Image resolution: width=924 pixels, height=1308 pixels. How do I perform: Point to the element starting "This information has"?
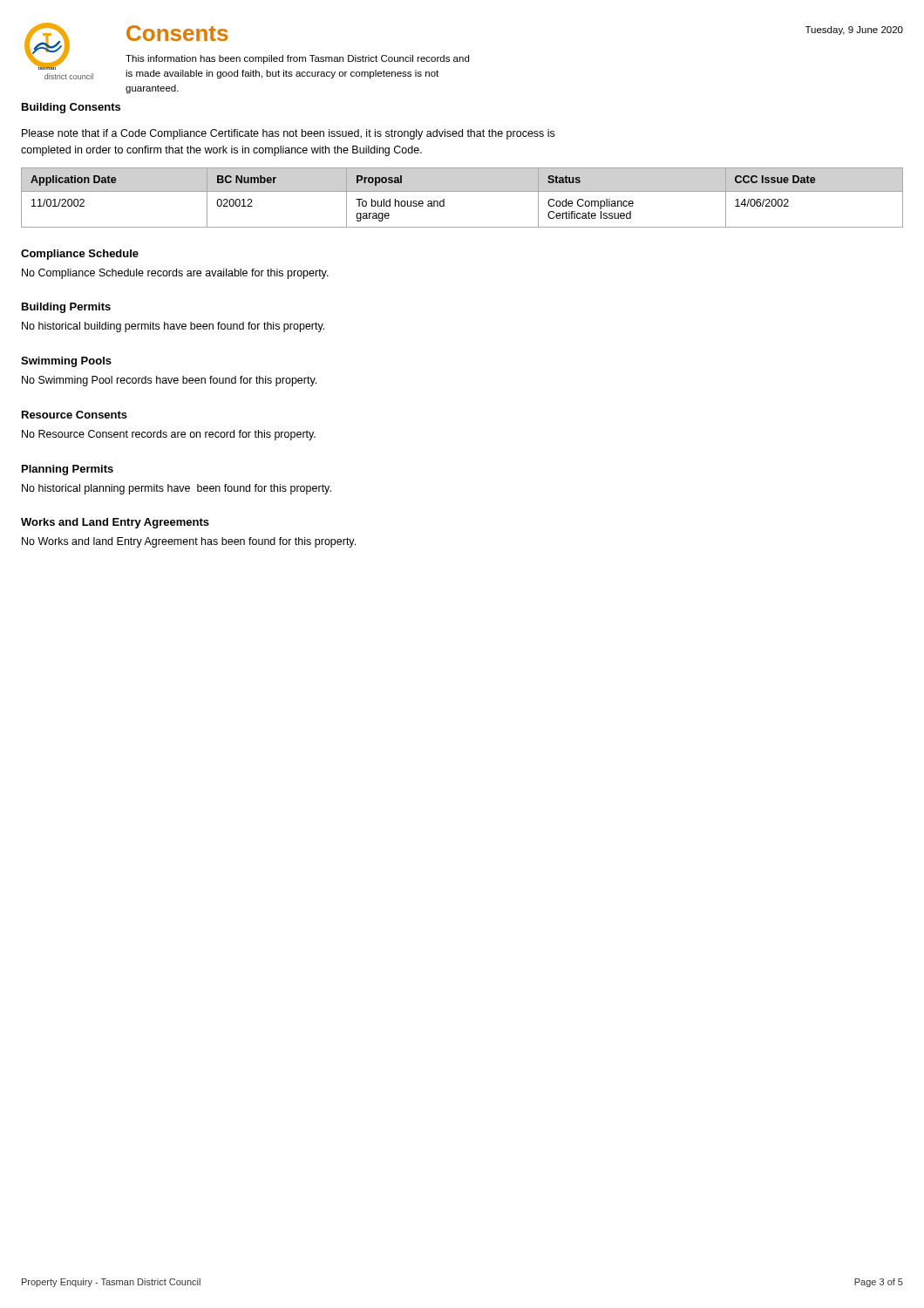click(x=298, y=73)
